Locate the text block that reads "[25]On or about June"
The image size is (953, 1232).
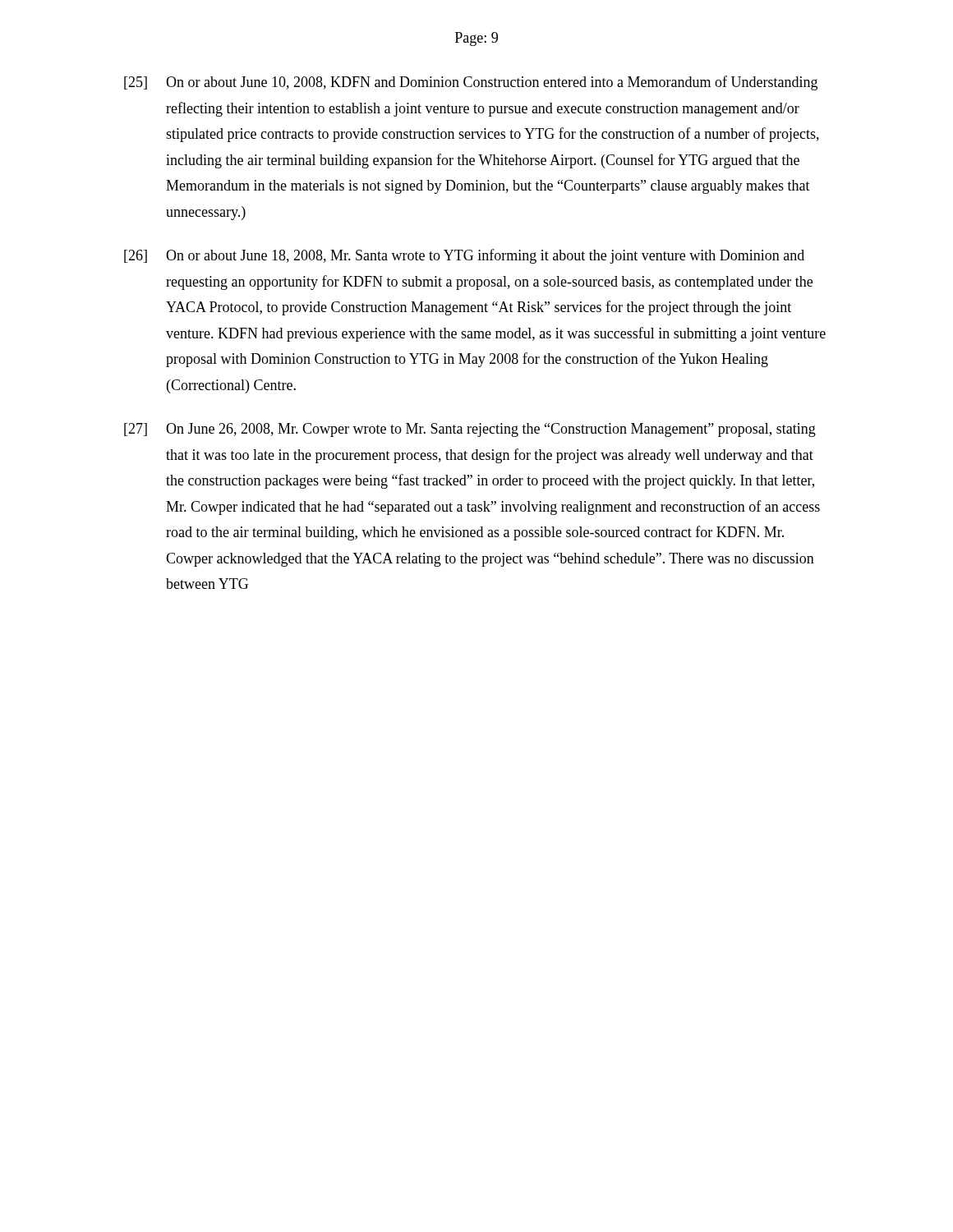476,147
